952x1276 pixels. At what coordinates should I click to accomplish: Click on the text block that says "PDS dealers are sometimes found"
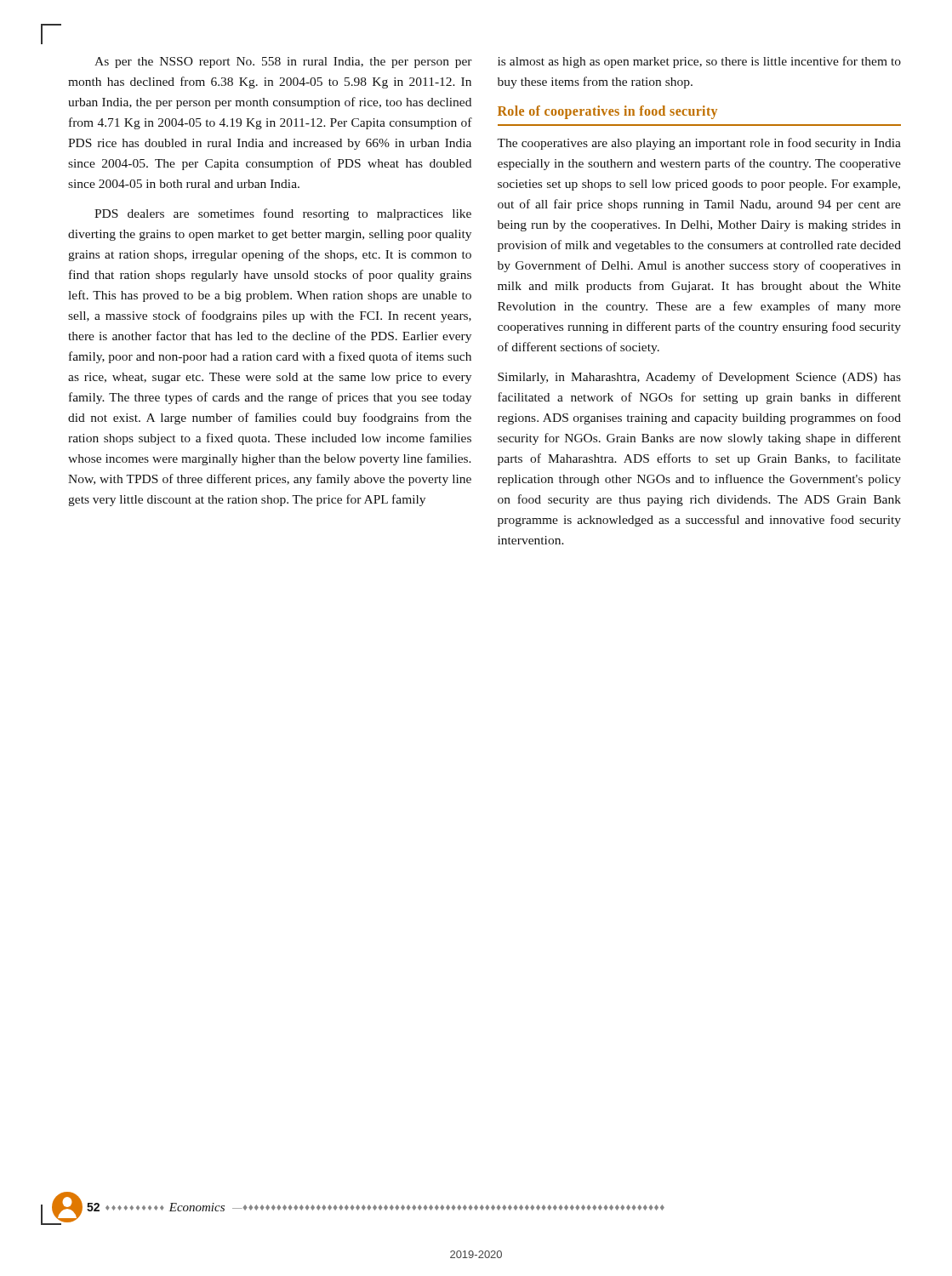270,357
